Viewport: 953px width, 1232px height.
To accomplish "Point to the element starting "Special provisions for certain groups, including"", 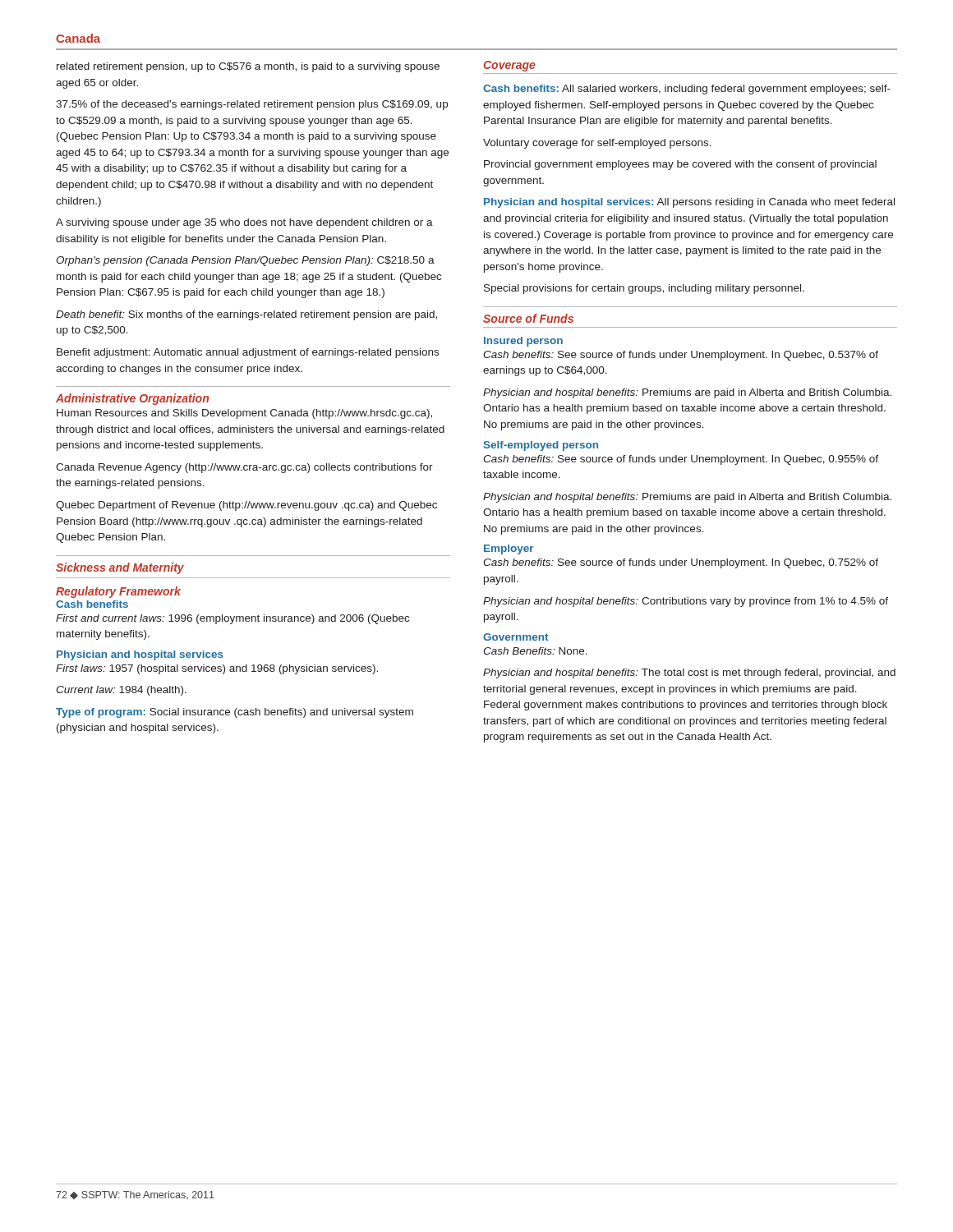I will point(690,288).
